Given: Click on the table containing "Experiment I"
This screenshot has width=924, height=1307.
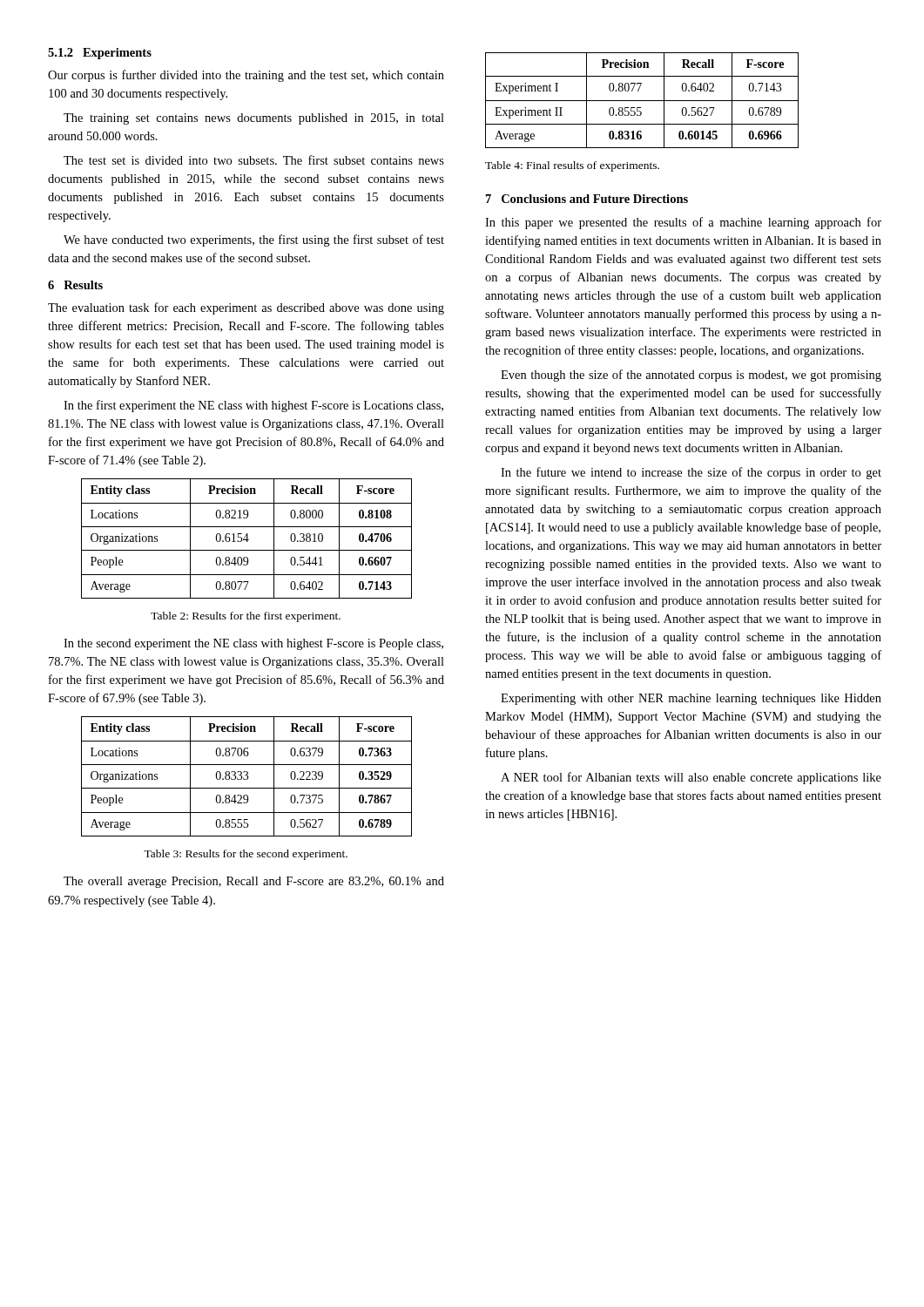Looking at the screenshot, I should tap(683, 100).
